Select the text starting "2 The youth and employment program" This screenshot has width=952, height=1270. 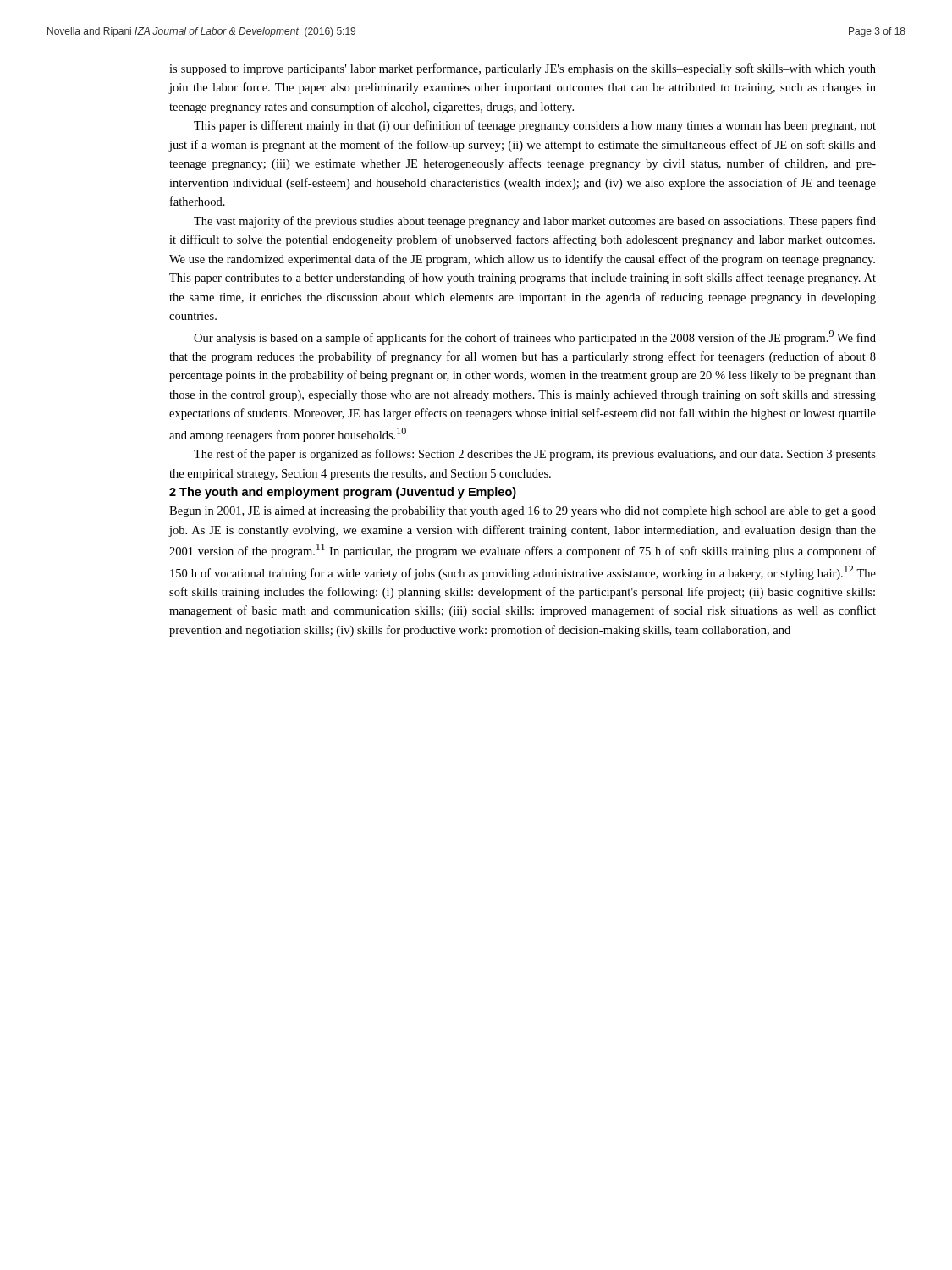click(x=523, y=492)
